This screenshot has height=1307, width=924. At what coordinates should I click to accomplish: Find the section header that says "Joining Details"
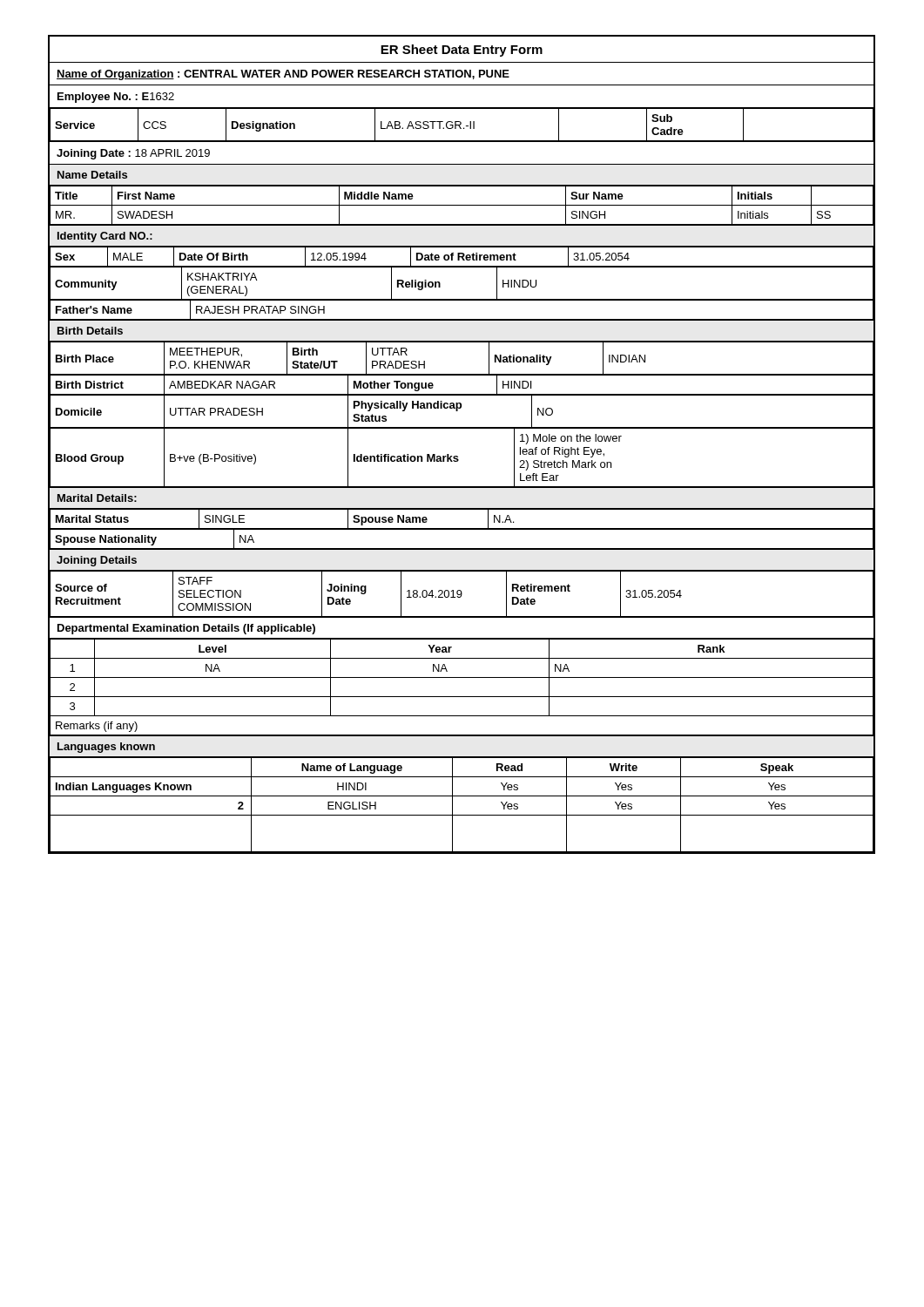pos(97,560)
